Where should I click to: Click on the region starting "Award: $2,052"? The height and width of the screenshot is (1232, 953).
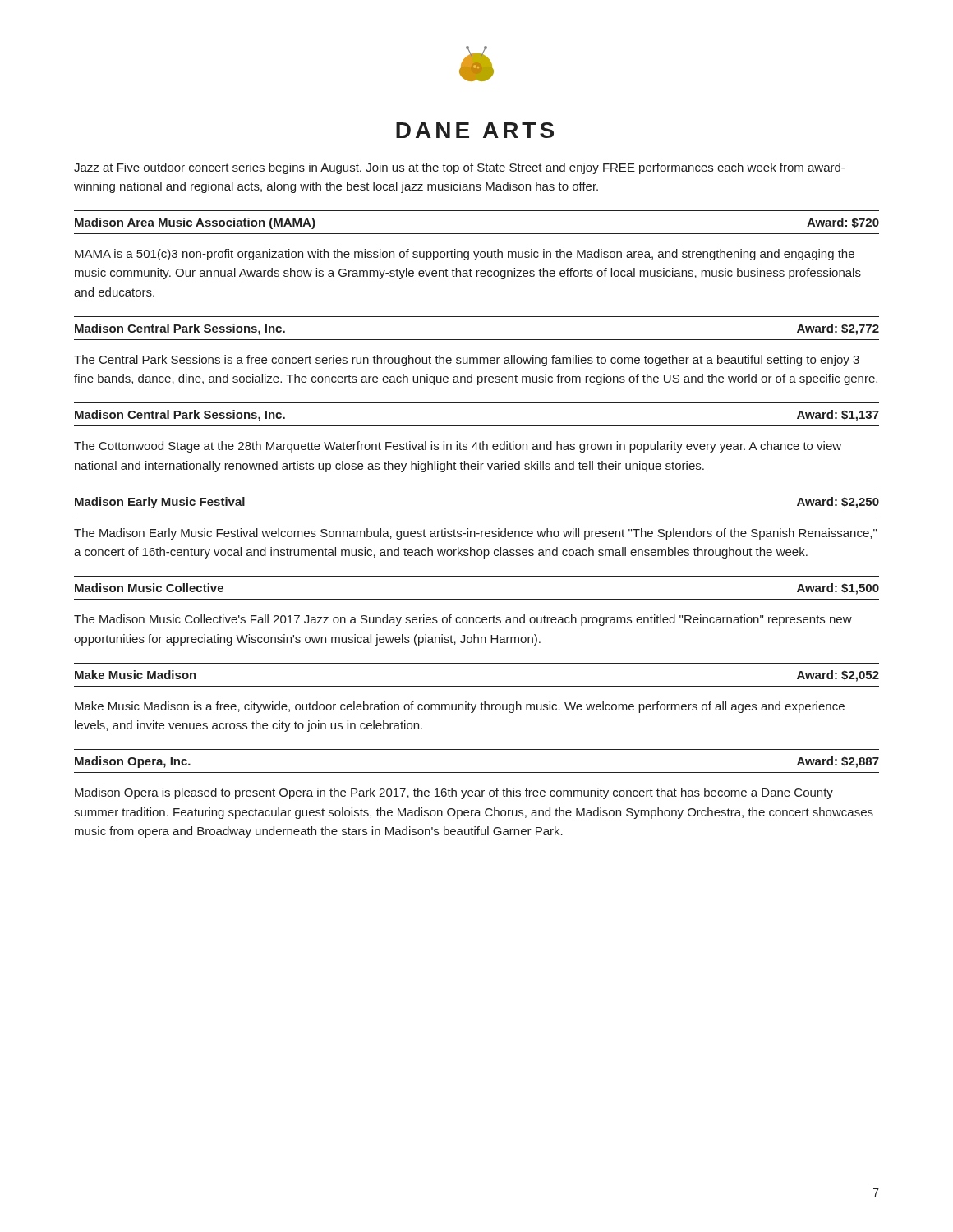point(838,675)
